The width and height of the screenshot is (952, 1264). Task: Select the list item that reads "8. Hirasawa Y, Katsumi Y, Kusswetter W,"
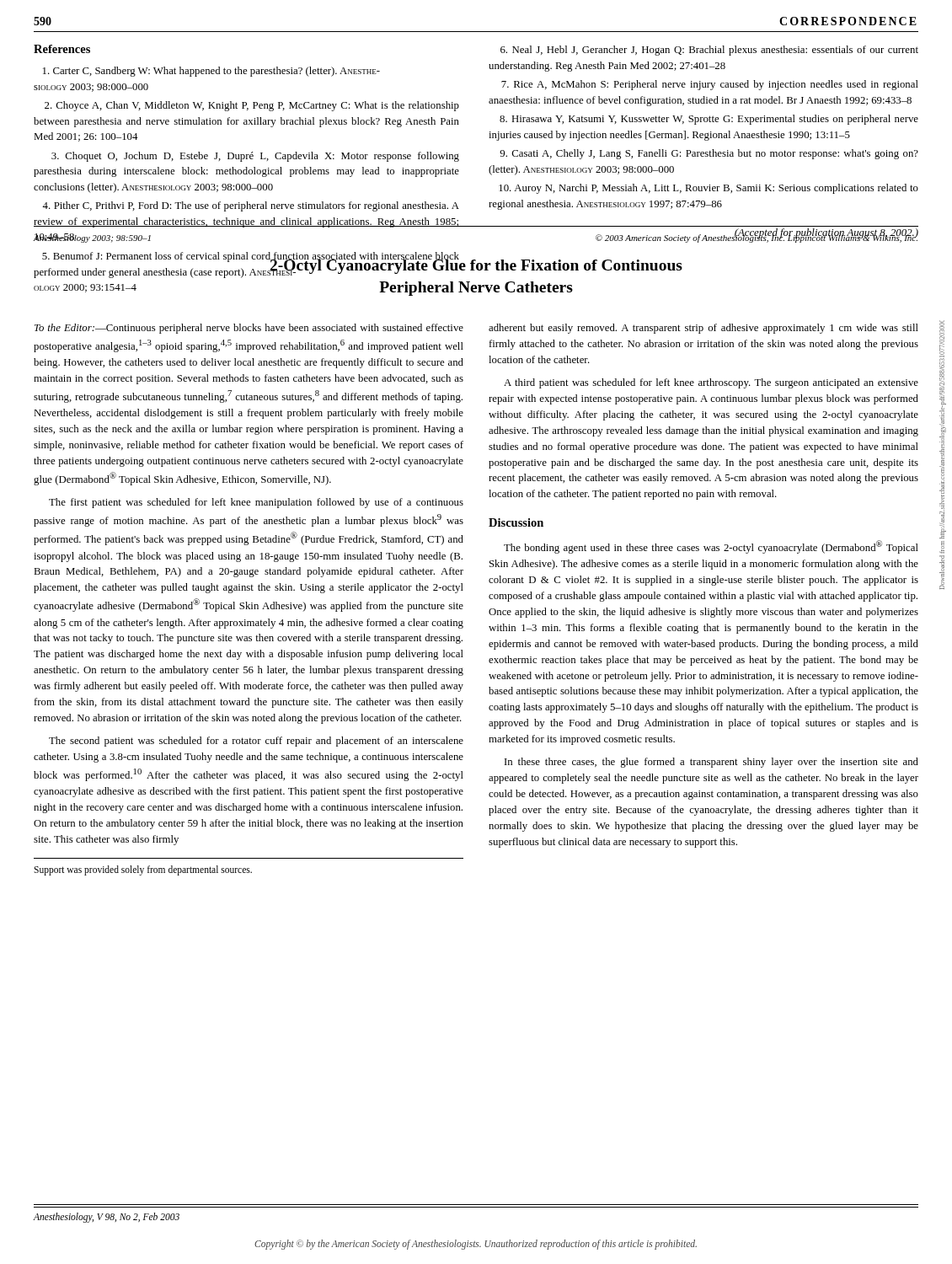pyautogui.click(x=703, y=127)
